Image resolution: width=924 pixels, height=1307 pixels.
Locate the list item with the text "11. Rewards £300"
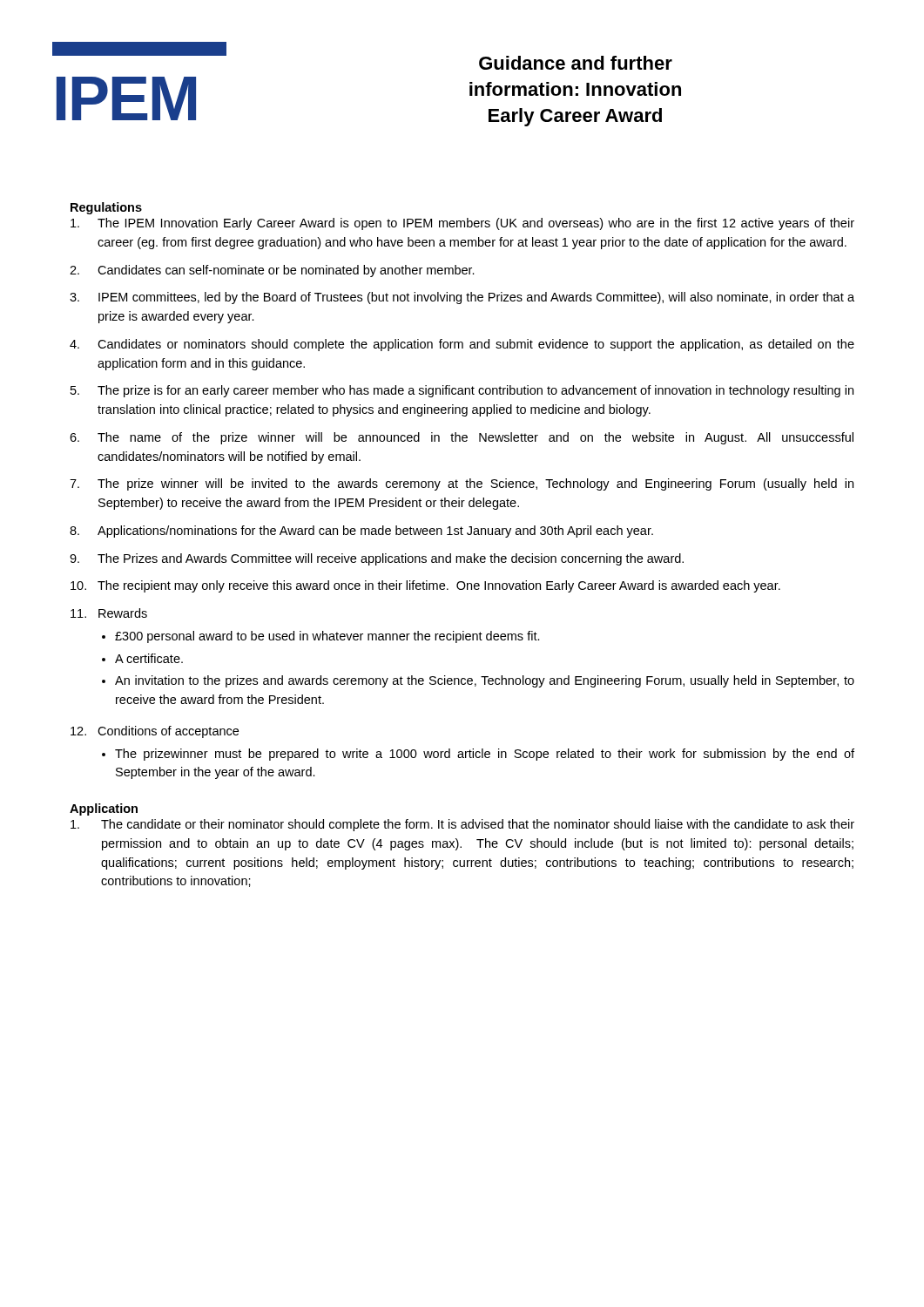tap(109, 613)
